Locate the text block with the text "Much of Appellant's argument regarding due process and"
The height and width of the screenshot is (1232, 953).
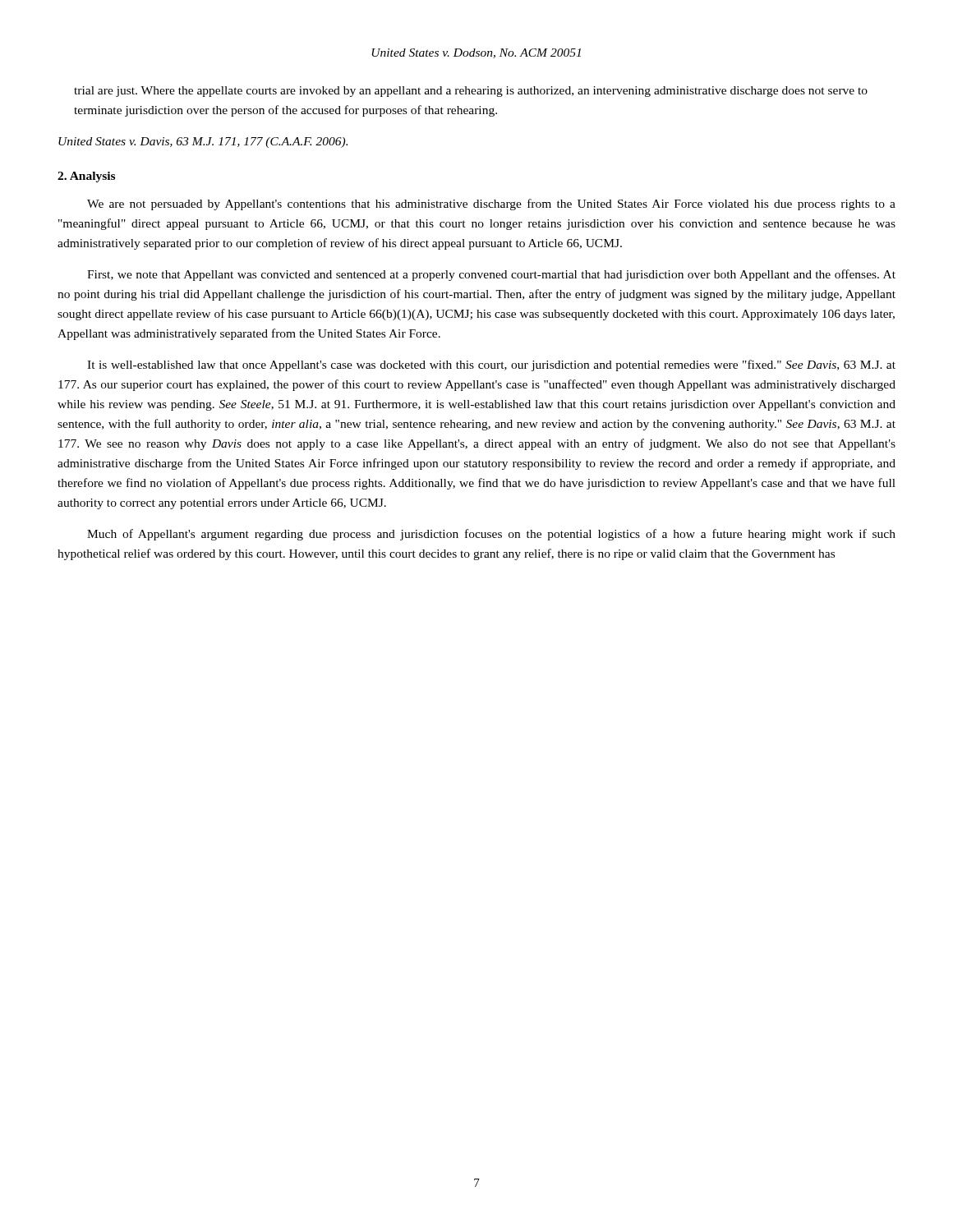coord(476,544)
